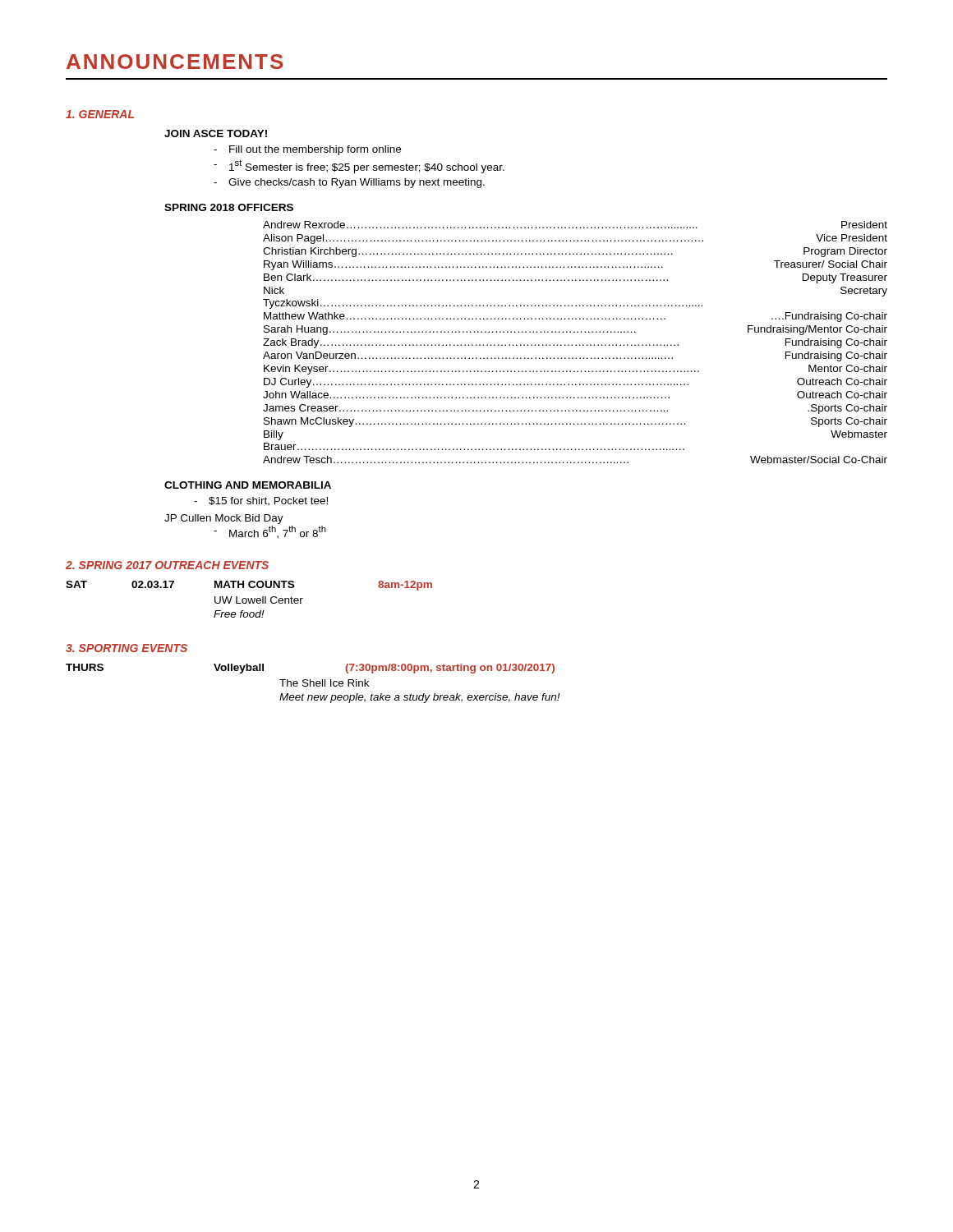This screenshot has height=1232, width=953.
Task: Find the list item containing "March 6th, 7th or 8th"
Action: pos(270,531)
